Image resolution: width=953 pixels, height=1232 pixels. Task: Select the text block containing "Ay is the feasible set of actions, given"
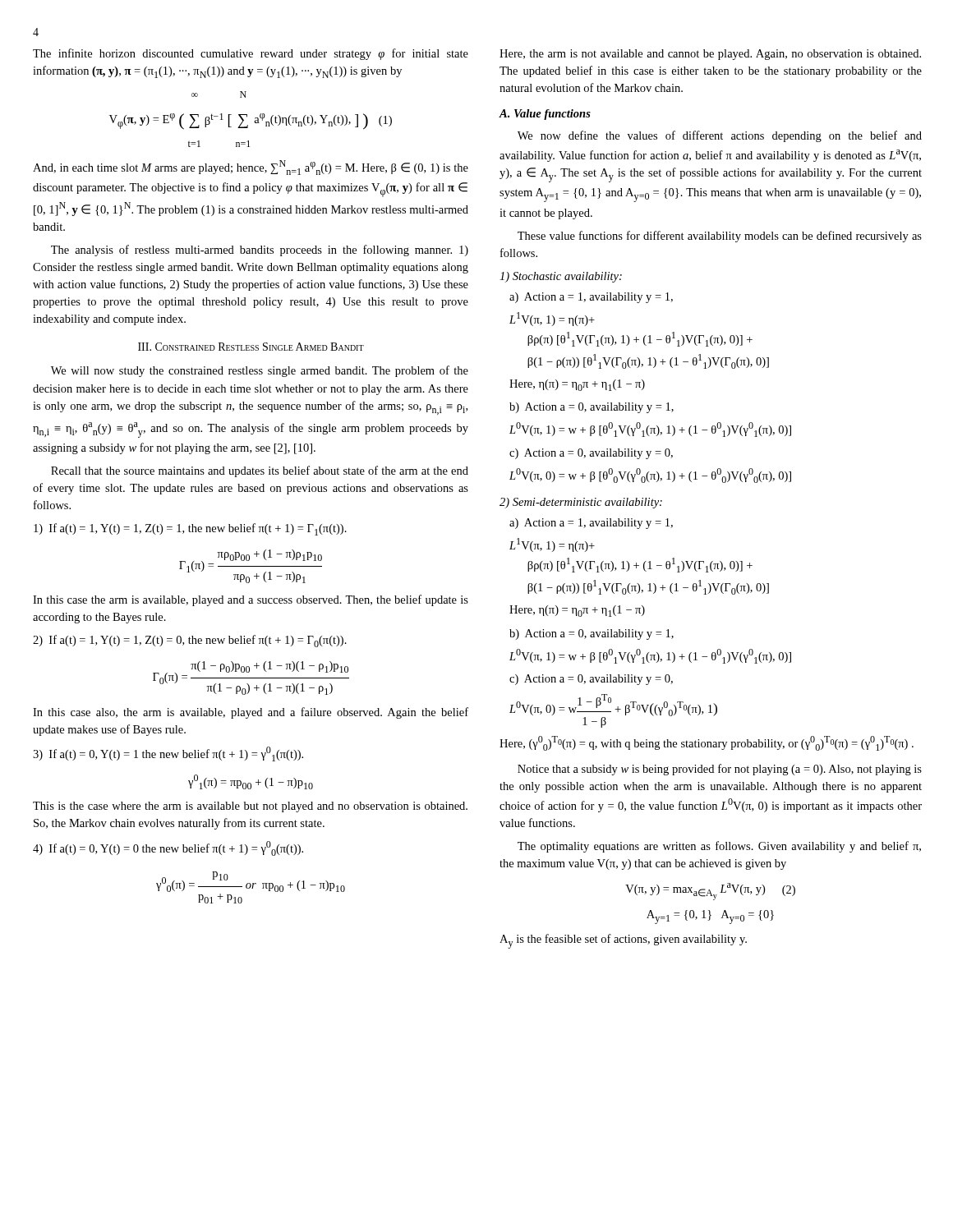711,941
